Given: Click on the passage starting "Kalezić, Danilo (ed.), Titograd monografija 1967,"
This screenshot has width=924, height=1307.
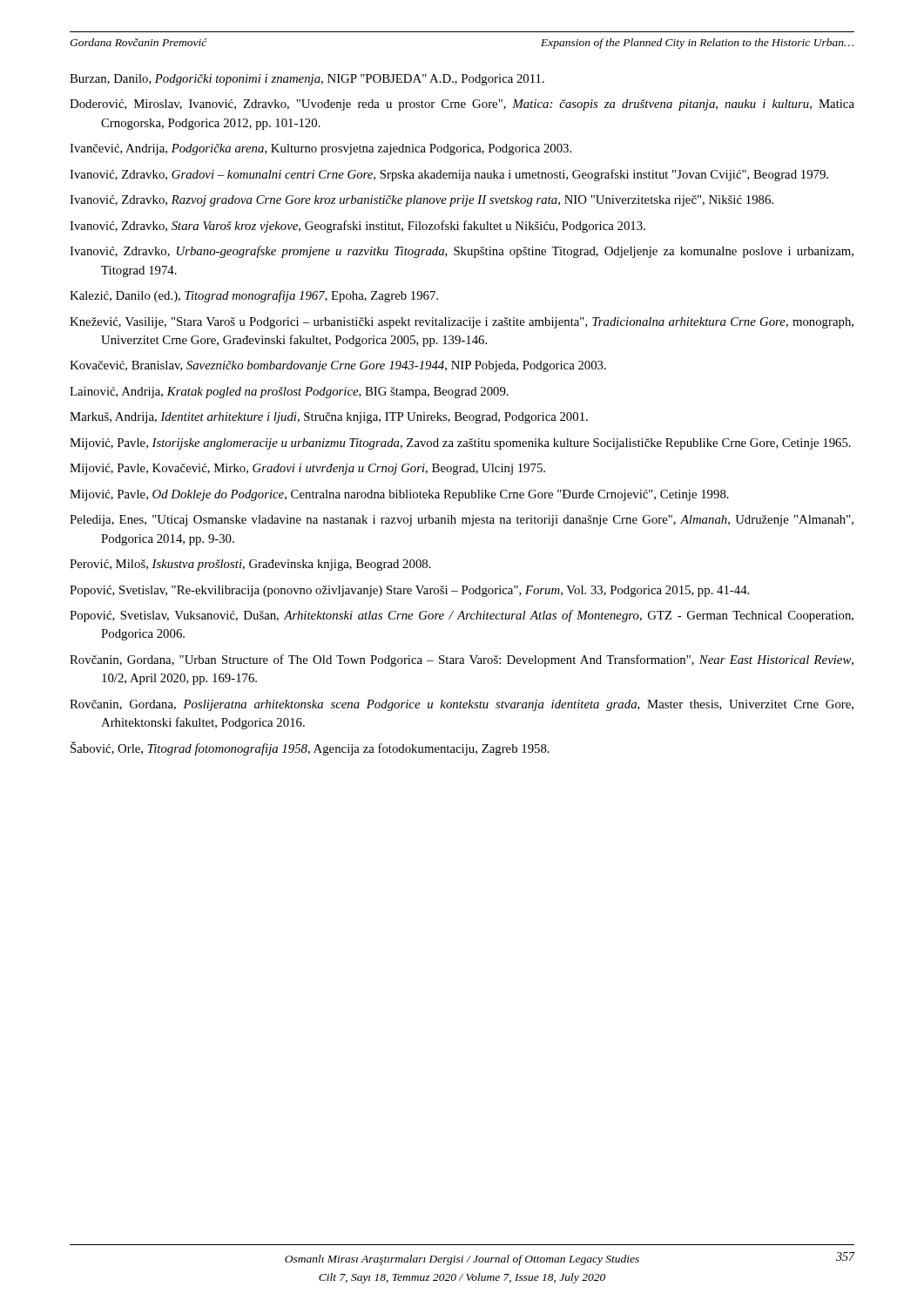Looking at the screenshot, I should pyautogui.click(x=254, y=295).
